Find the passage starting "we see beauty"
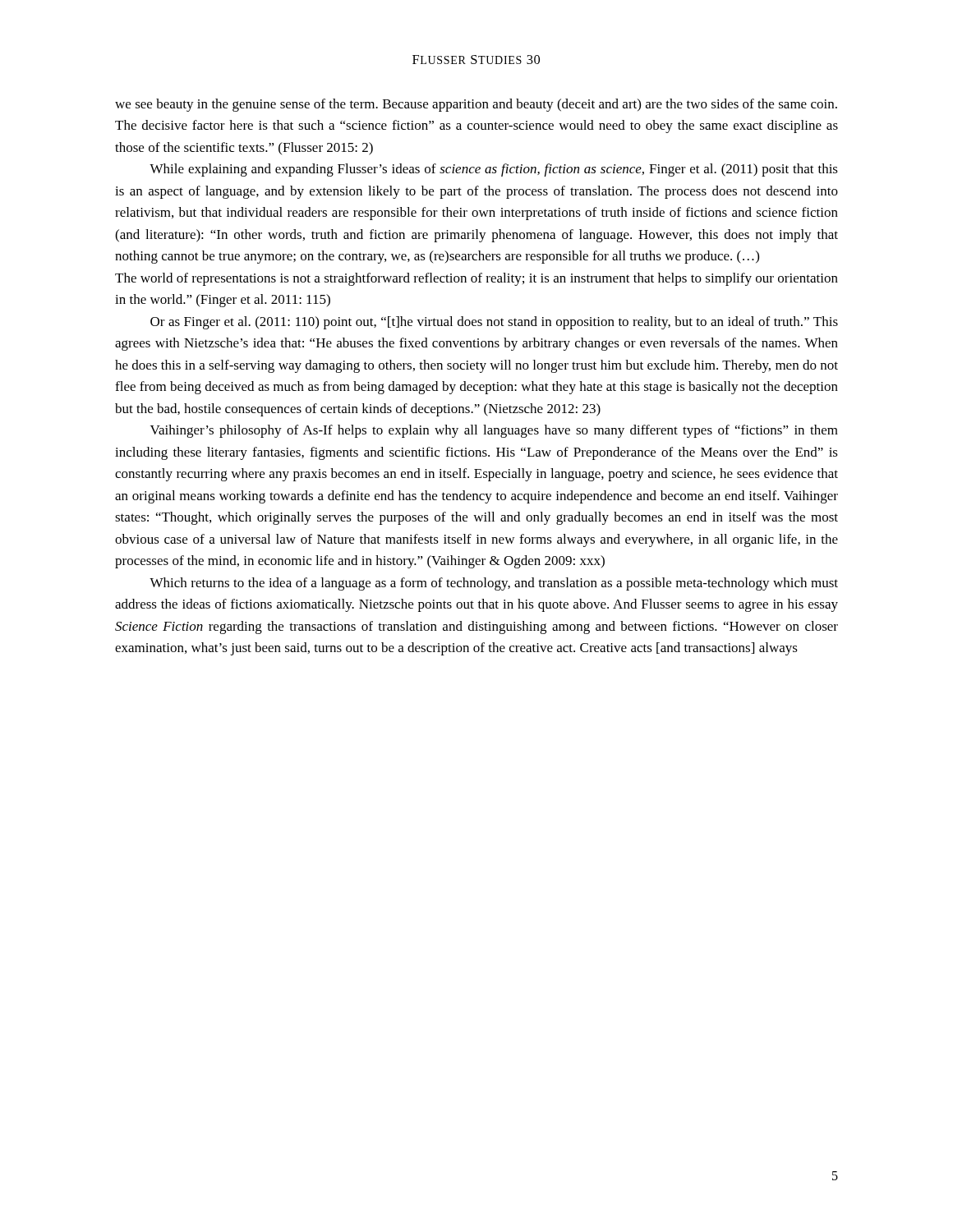 click(476, 376)
